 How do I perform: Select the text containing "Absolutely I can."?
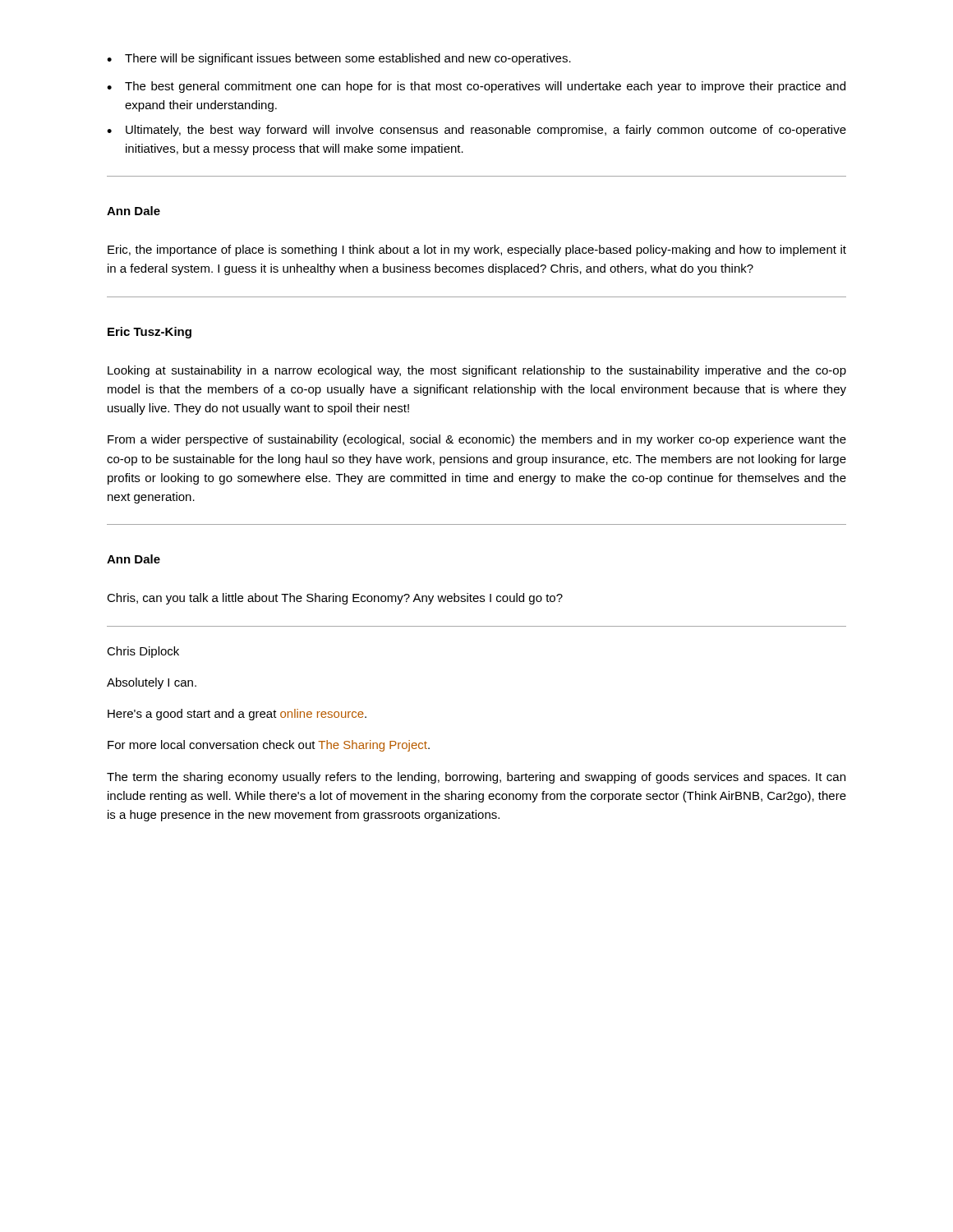(152, 683)
